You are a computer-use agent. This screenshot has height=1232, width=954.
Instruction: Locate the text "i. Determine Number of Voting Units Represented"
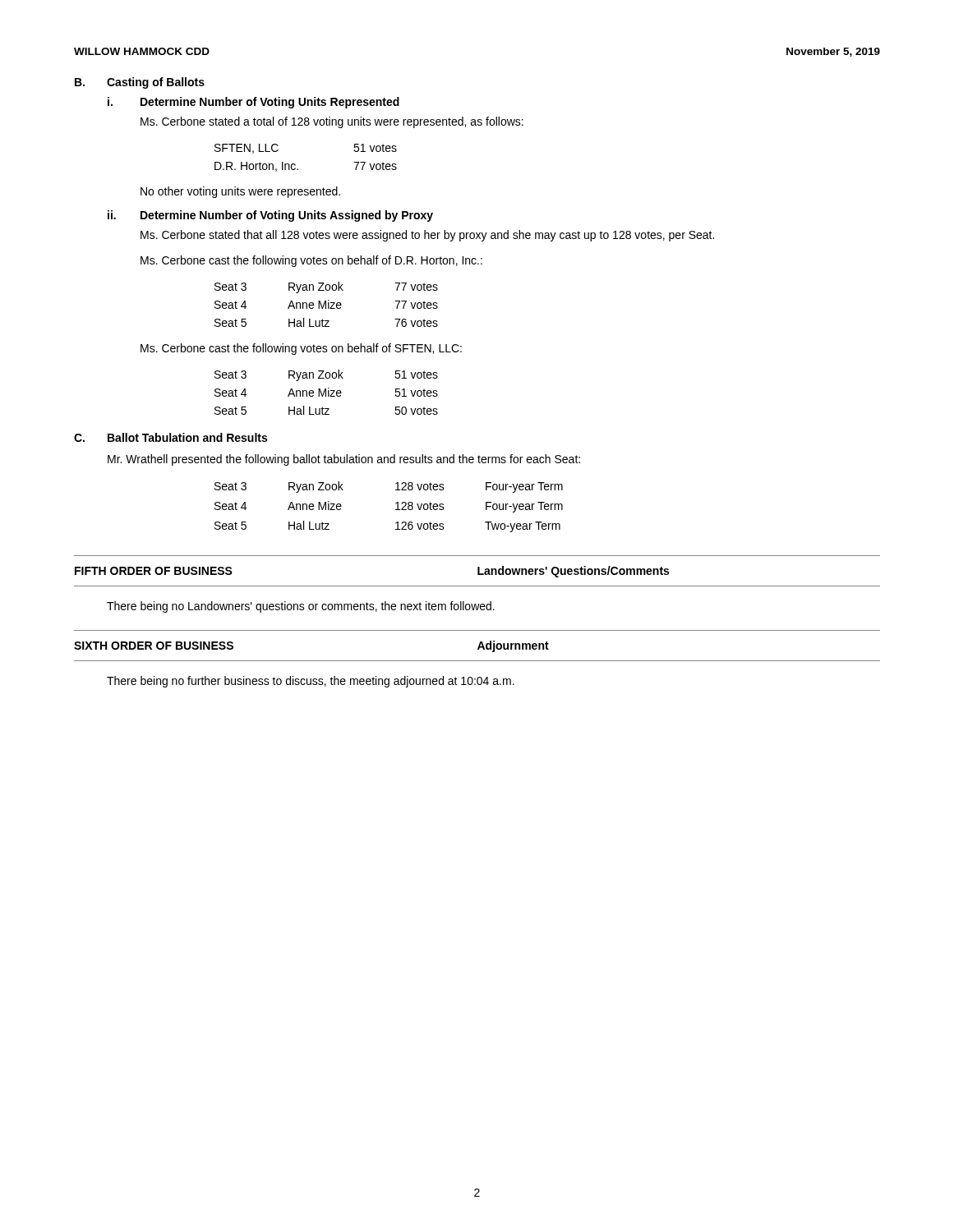pyautogui.click(x=253, y=102)
